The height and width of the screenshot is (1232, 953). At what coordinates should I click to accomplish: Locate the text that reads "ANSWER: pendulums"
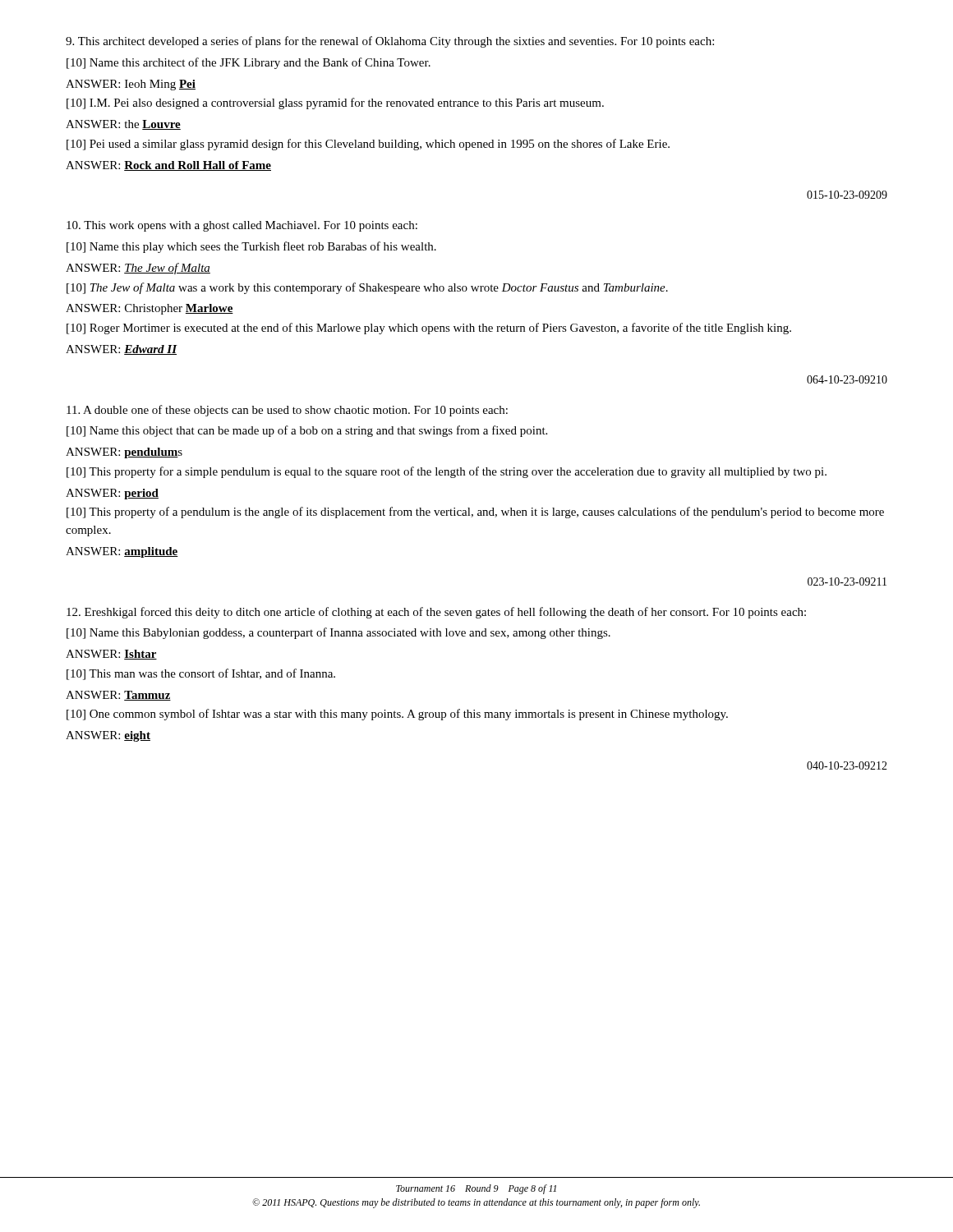tap(124, 452)
